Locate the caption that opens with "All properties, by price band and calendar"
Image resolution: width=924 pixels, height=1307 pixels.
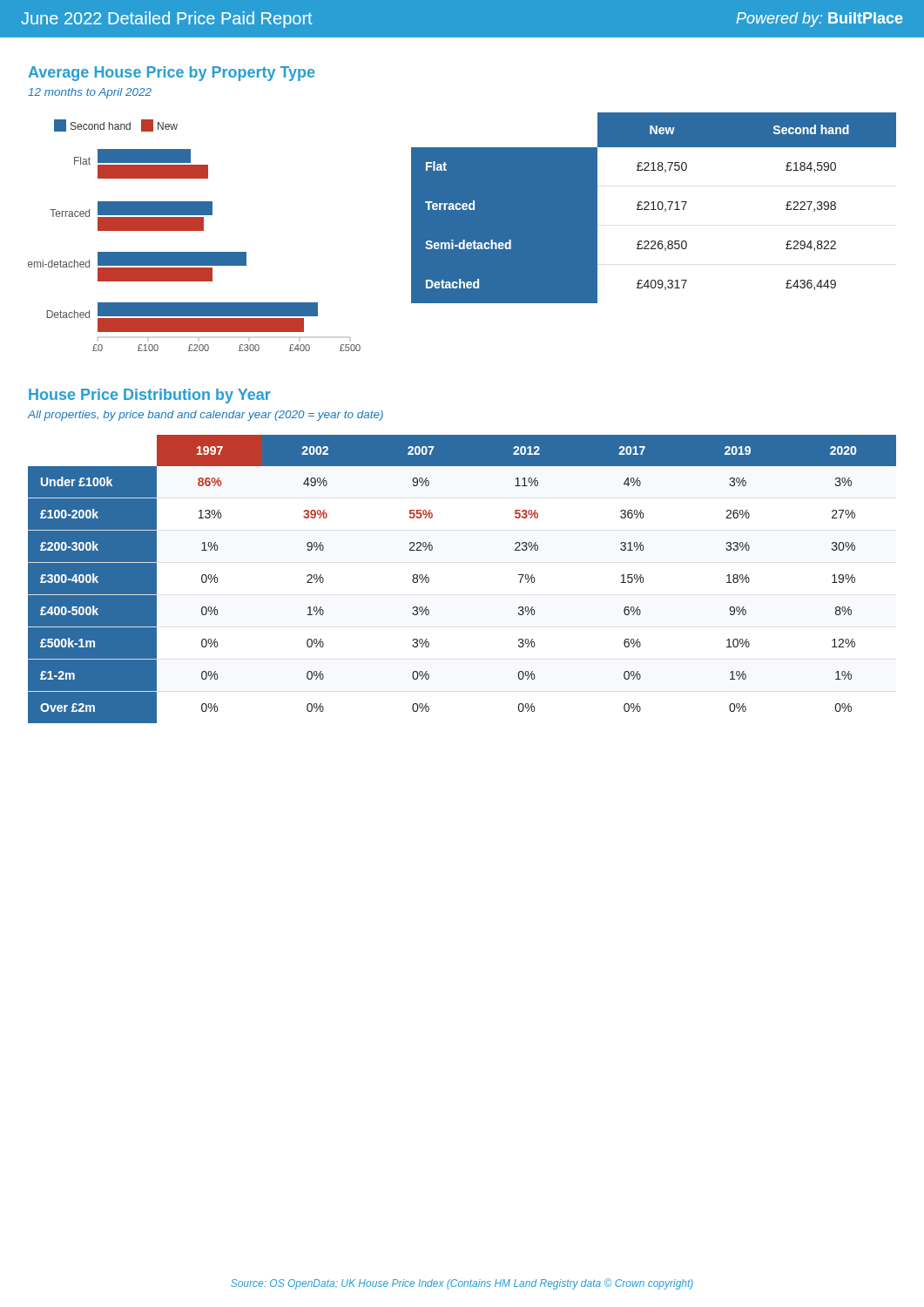click(x=206, y=414)
